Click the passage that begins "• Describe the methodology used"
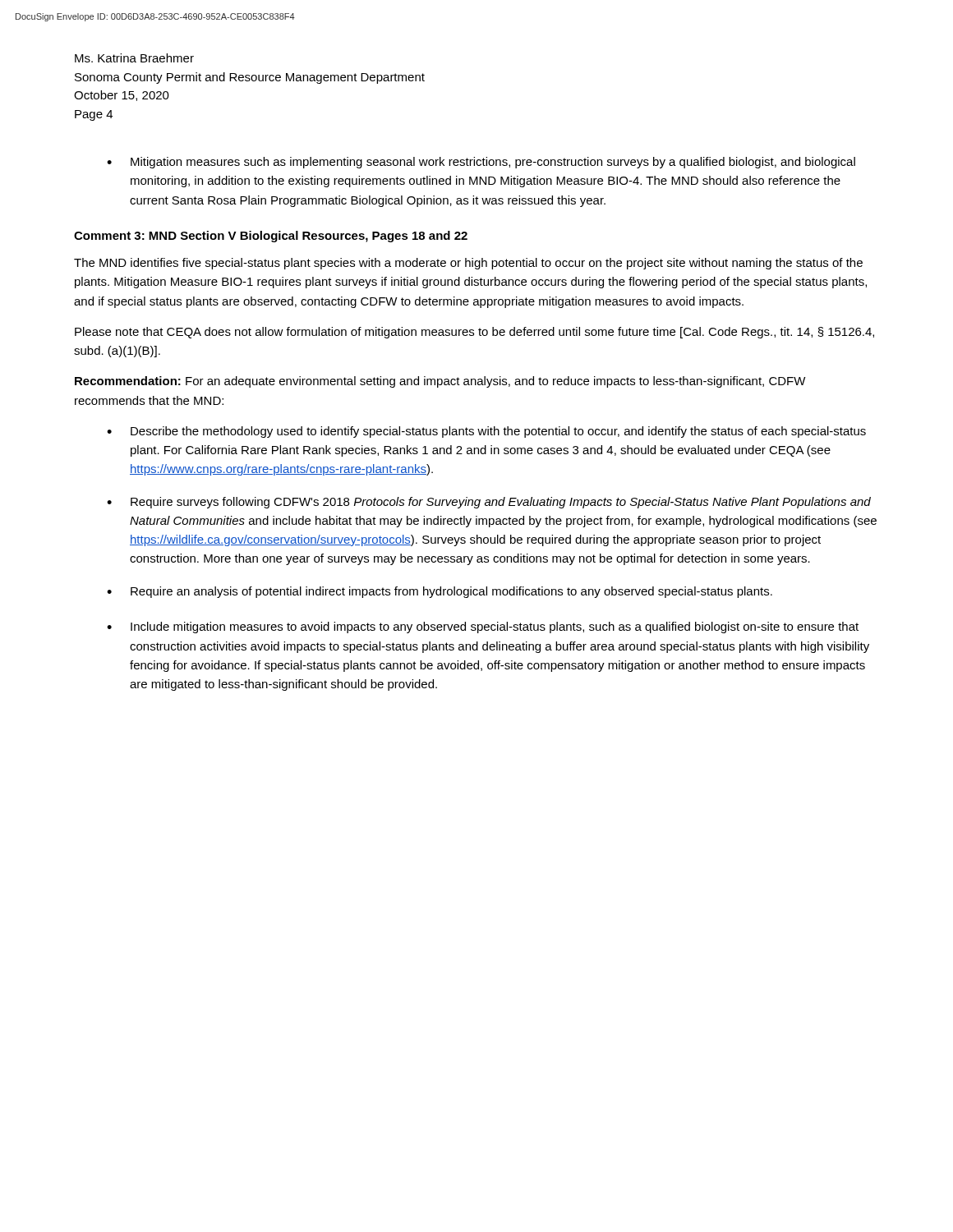The width and height of the screenshot is (953, 1232). click(493, 450)
